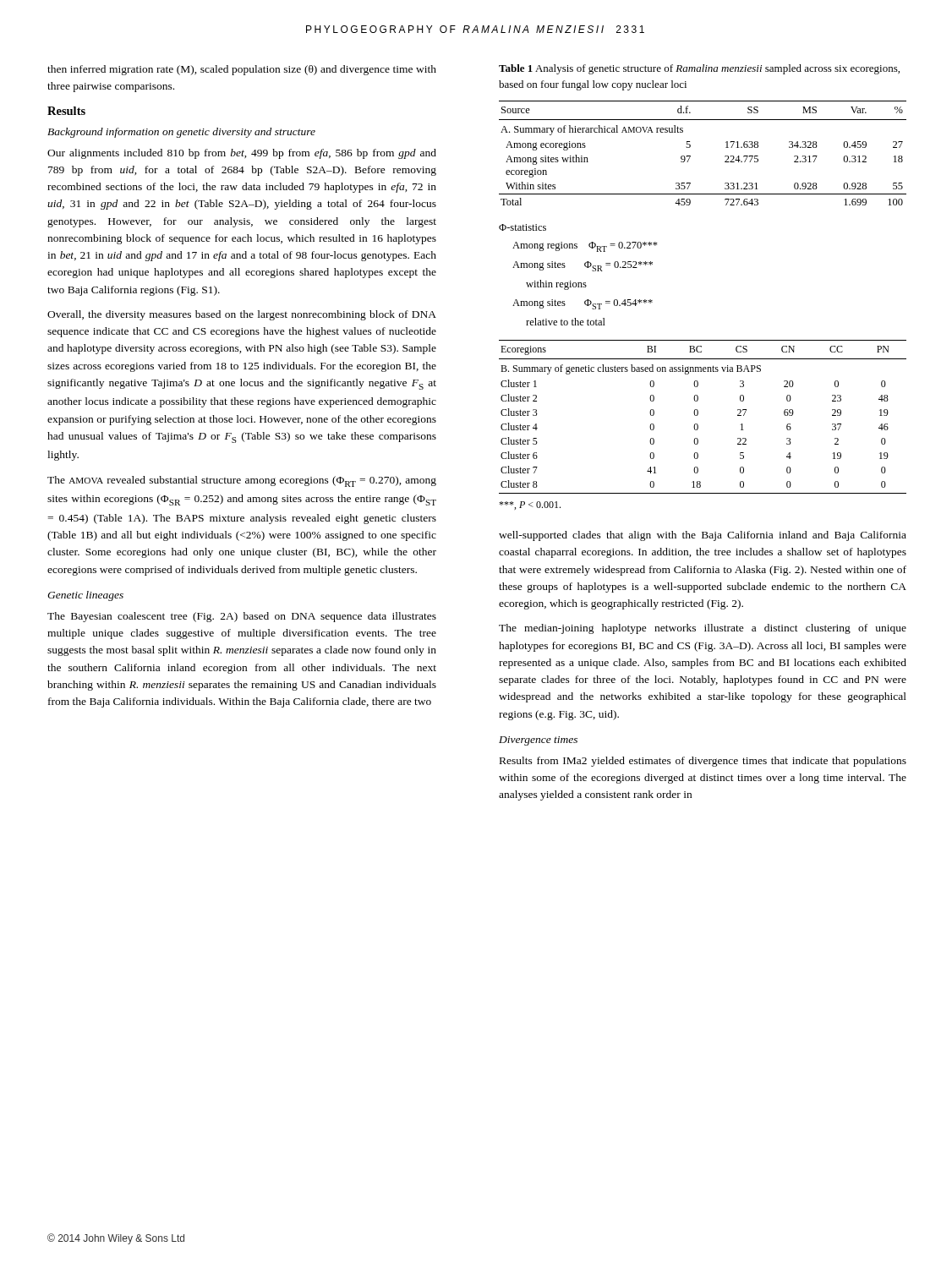952x1268 pixels.
Task: Select the text block starting "Results from IMa2"
Action: 703,777
